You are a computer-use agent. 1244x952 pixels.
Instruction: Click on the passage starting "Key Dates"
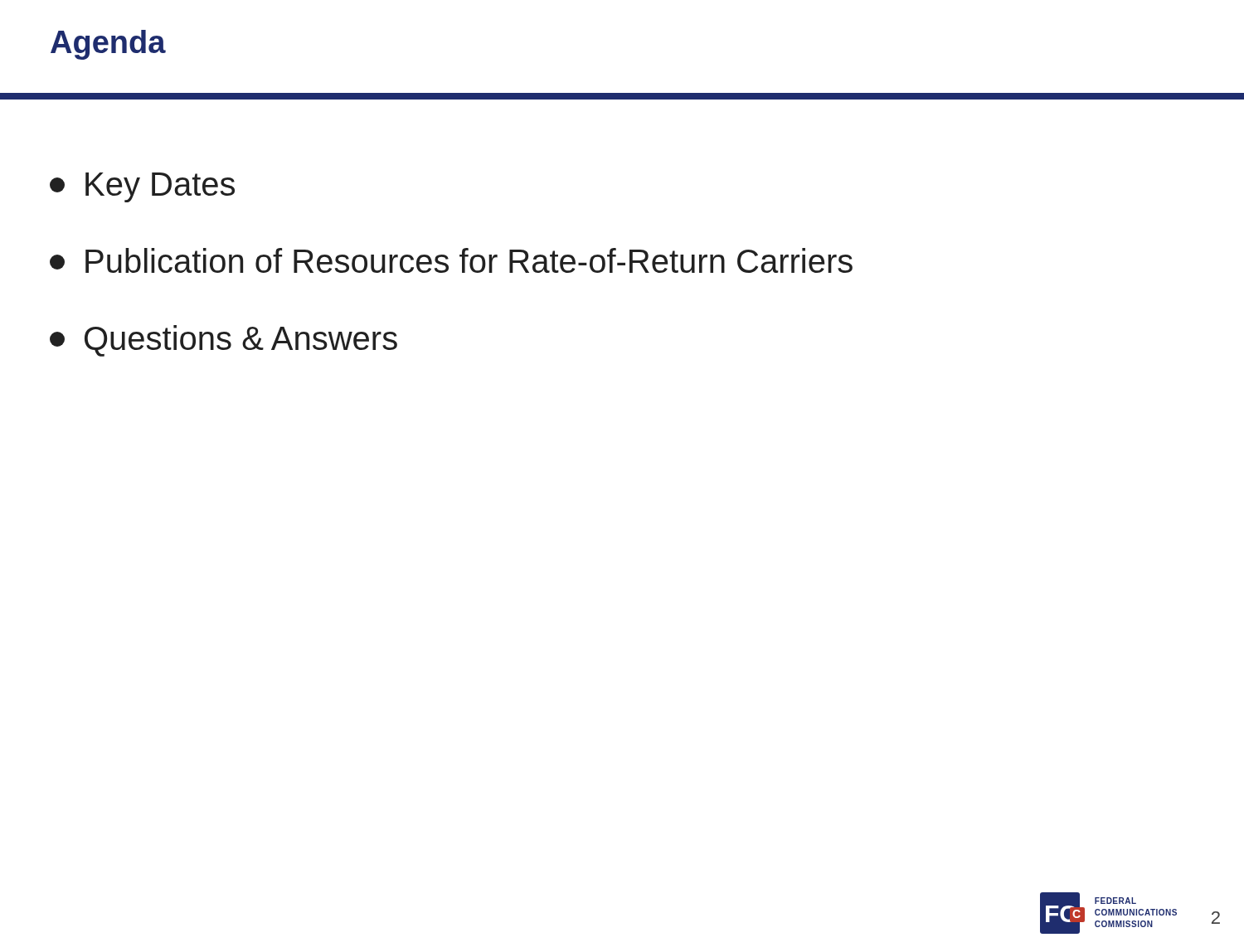click(x=143, y=184)
